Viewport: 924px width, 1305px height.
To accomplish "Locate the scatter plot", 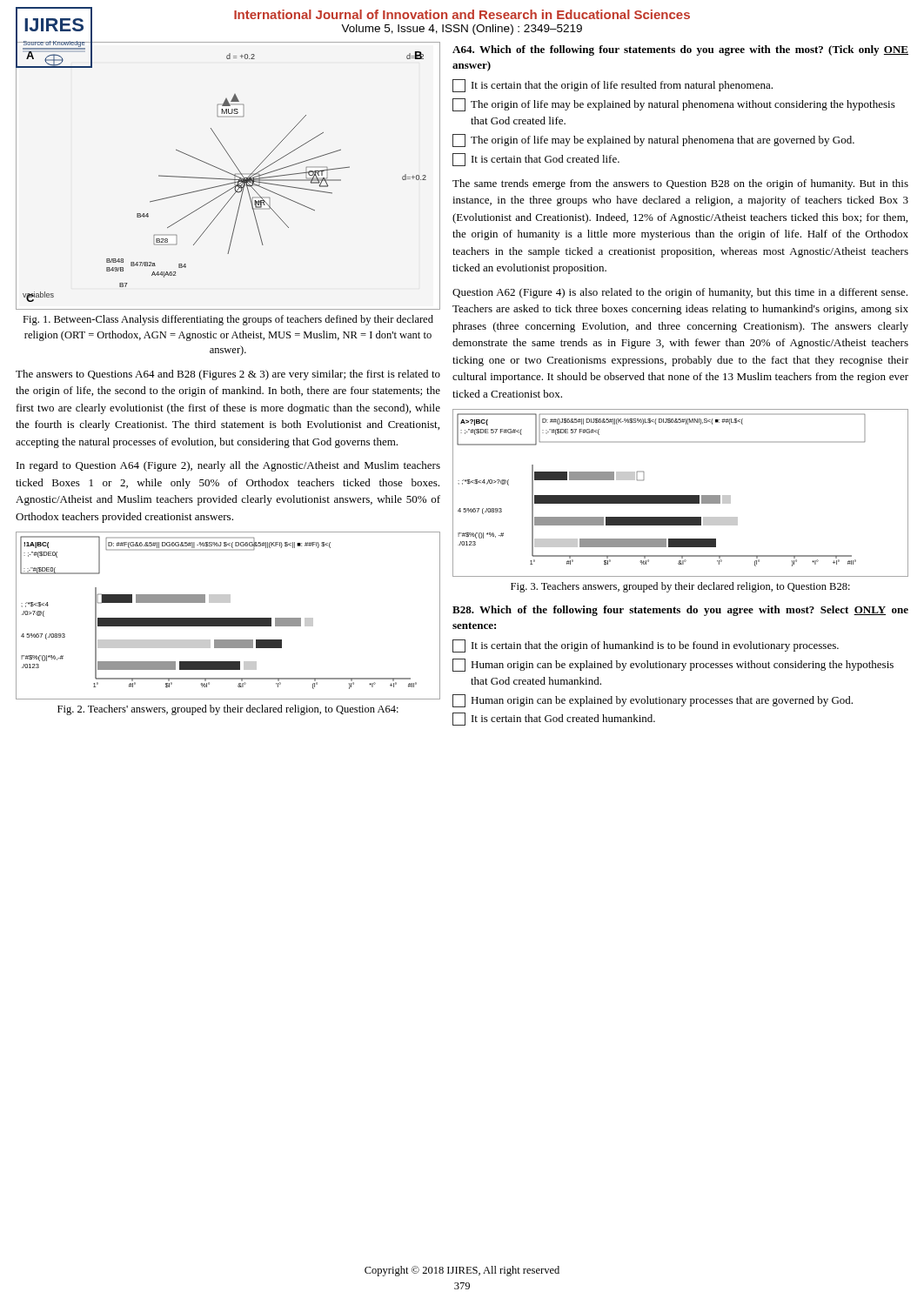I will (228, 176).
